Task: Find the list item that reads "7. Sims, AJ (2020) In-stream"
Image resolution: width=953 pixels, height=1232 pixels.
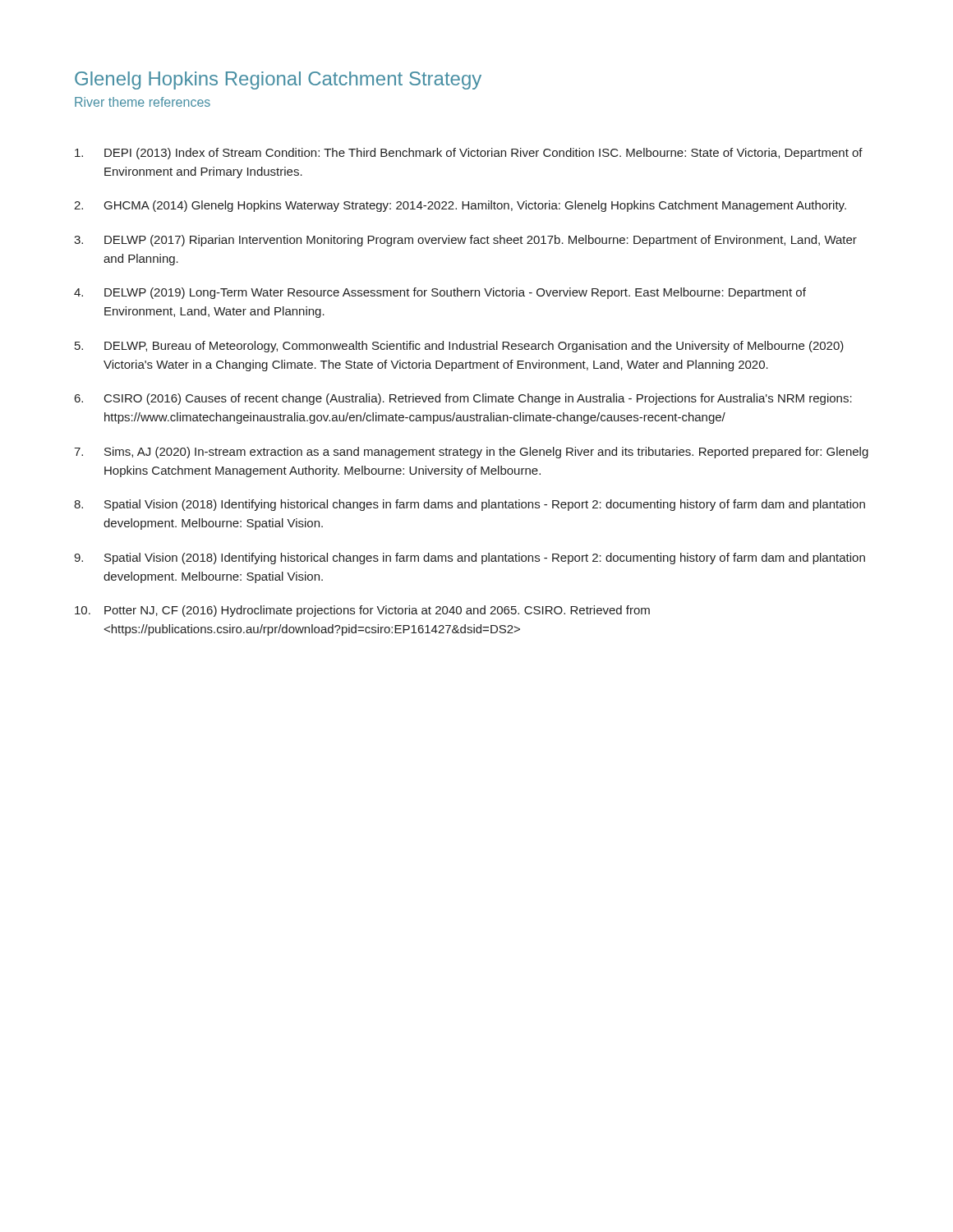Action: (x=476, y=461)
